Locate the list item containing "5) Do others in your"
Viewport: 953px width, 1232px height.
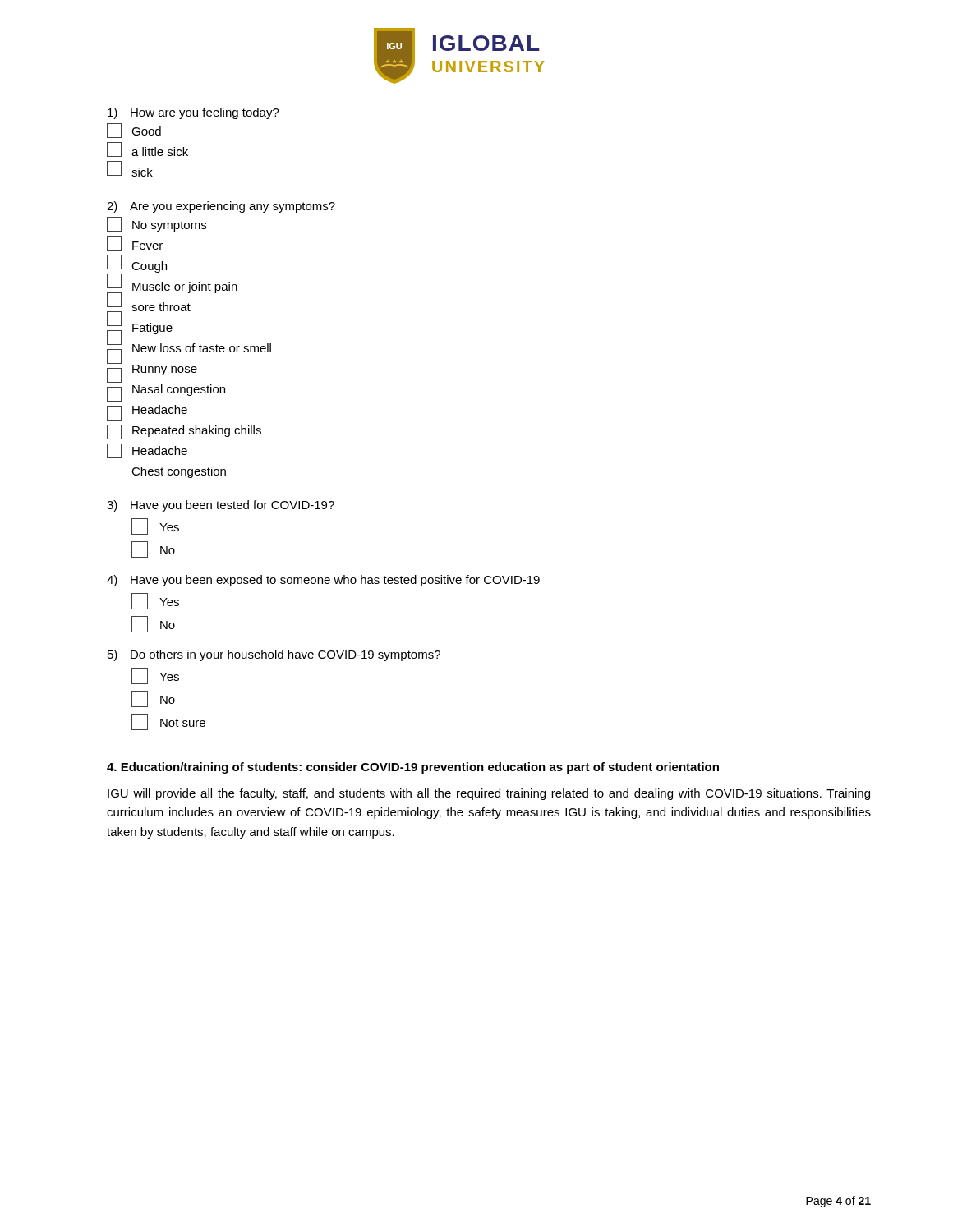(x=274, y=655)
